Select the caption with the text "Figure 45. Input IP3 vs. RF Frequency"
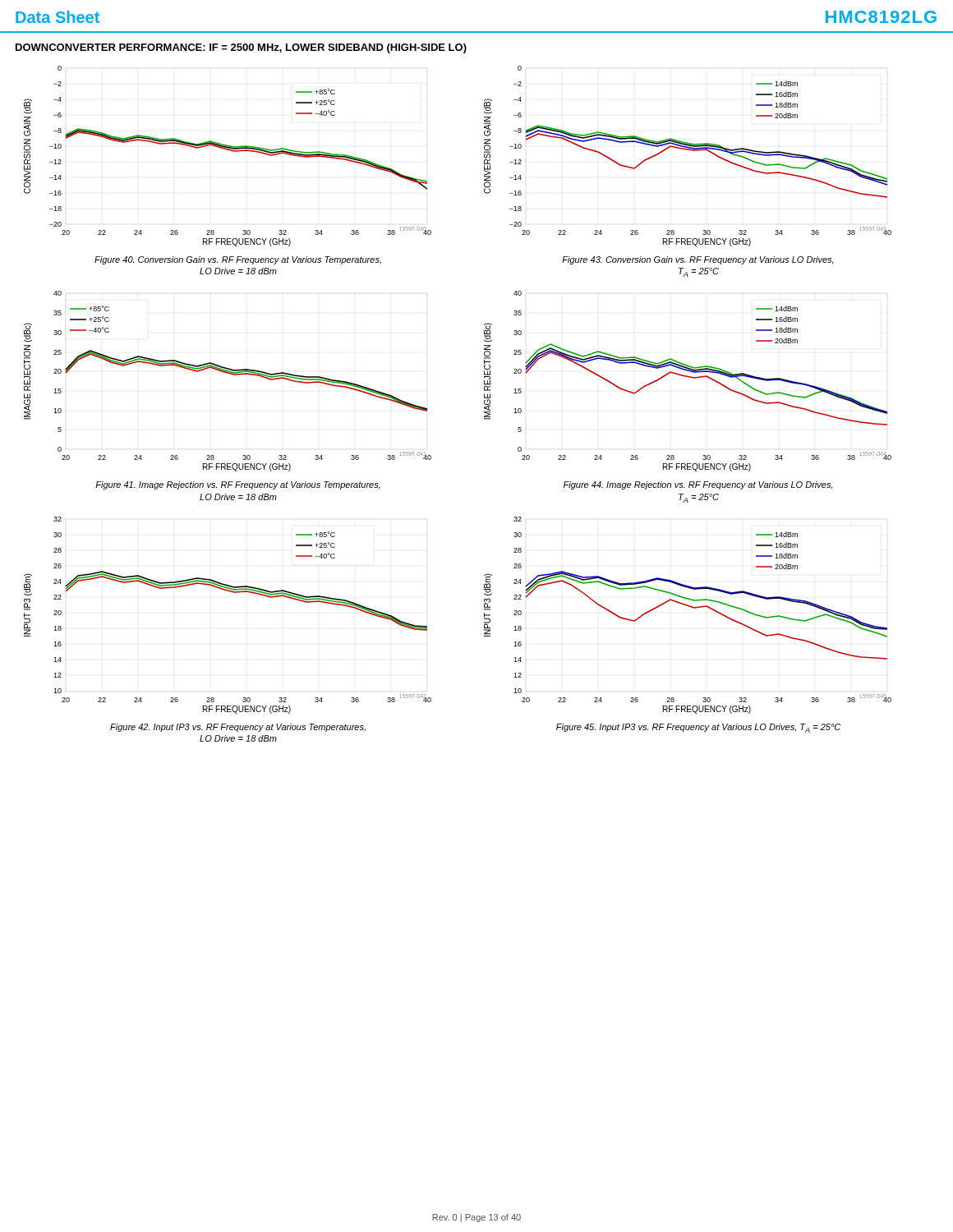This screenshot has height=1232, width=953. (x=698, y=728)
